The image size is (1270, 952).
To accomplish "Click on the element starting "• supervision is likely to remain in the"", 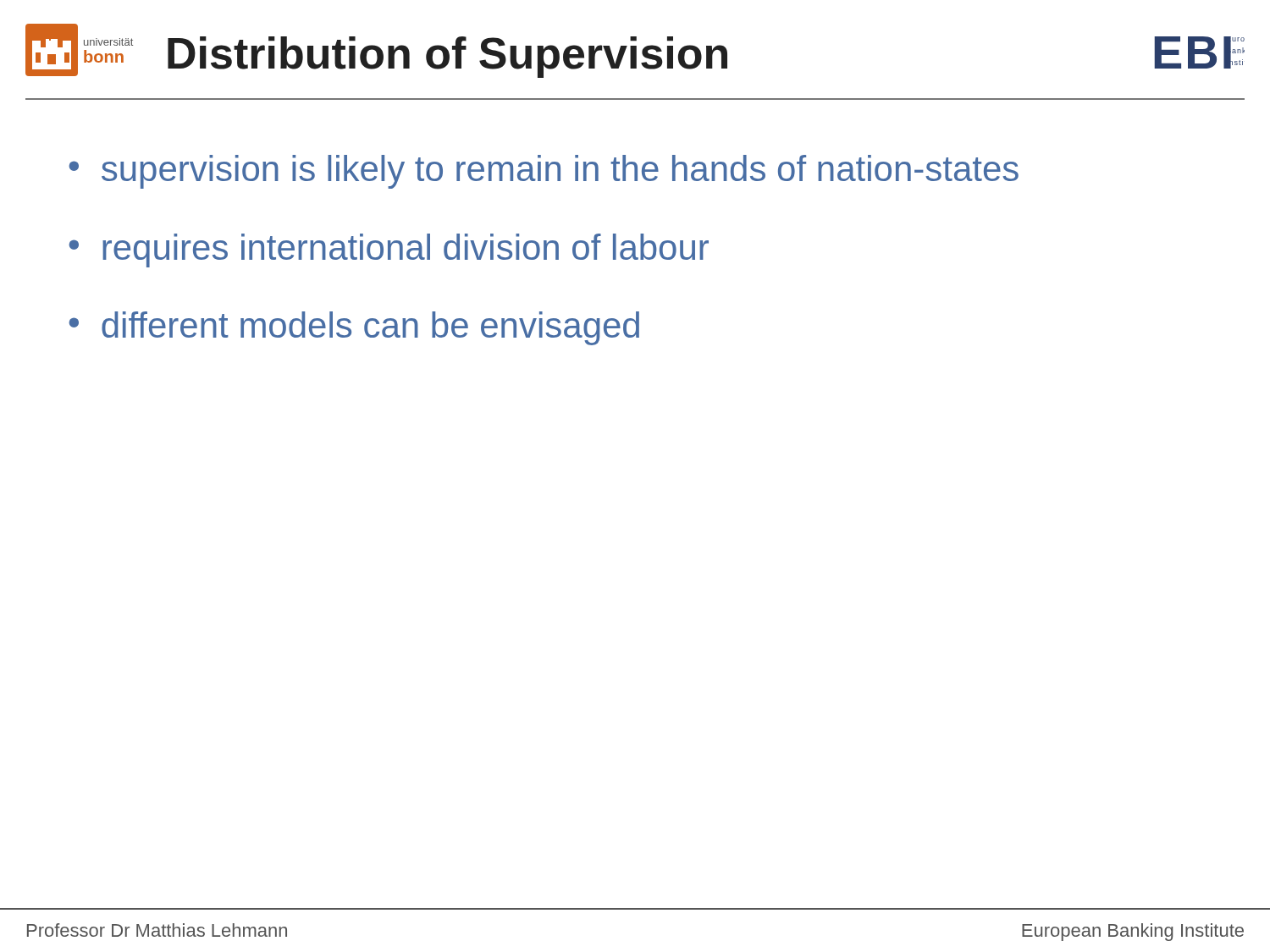I will pos(544,170).
